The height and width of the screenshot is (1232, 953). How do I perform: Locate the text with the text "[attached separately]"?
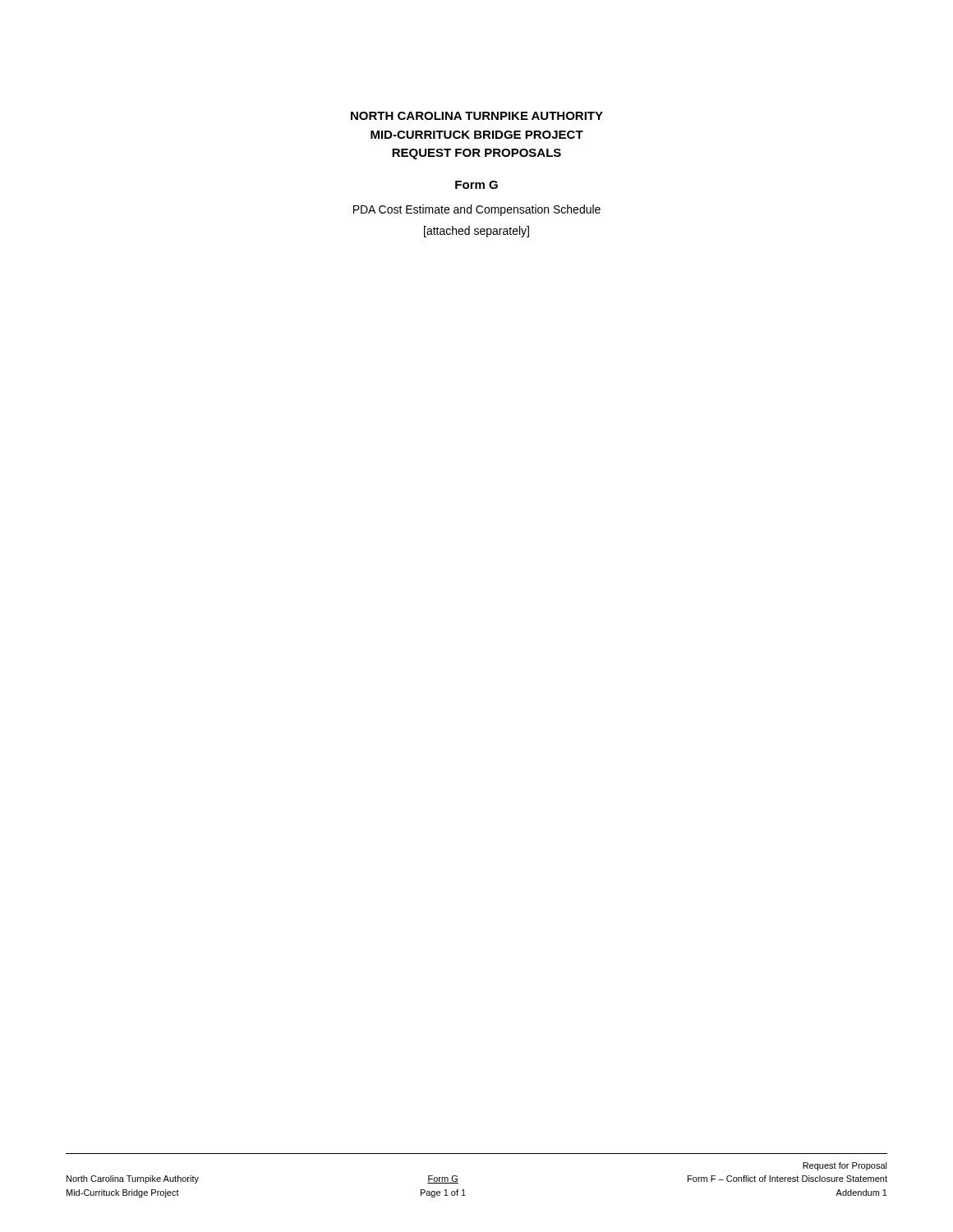point(476,230)
